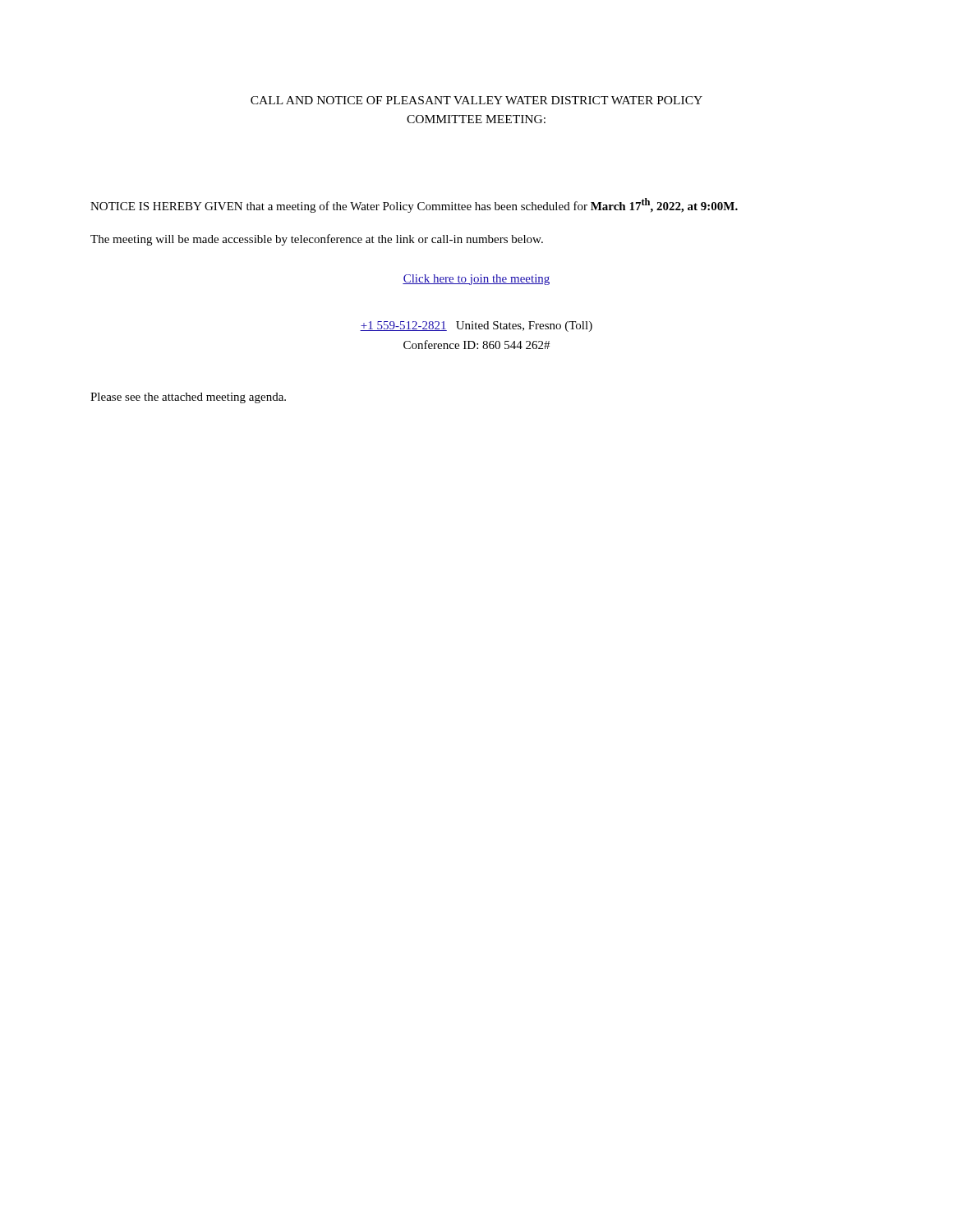Point to the element starting "Click here to join the meeting"
Screen dimensions: 1232x953
point(476,278)
